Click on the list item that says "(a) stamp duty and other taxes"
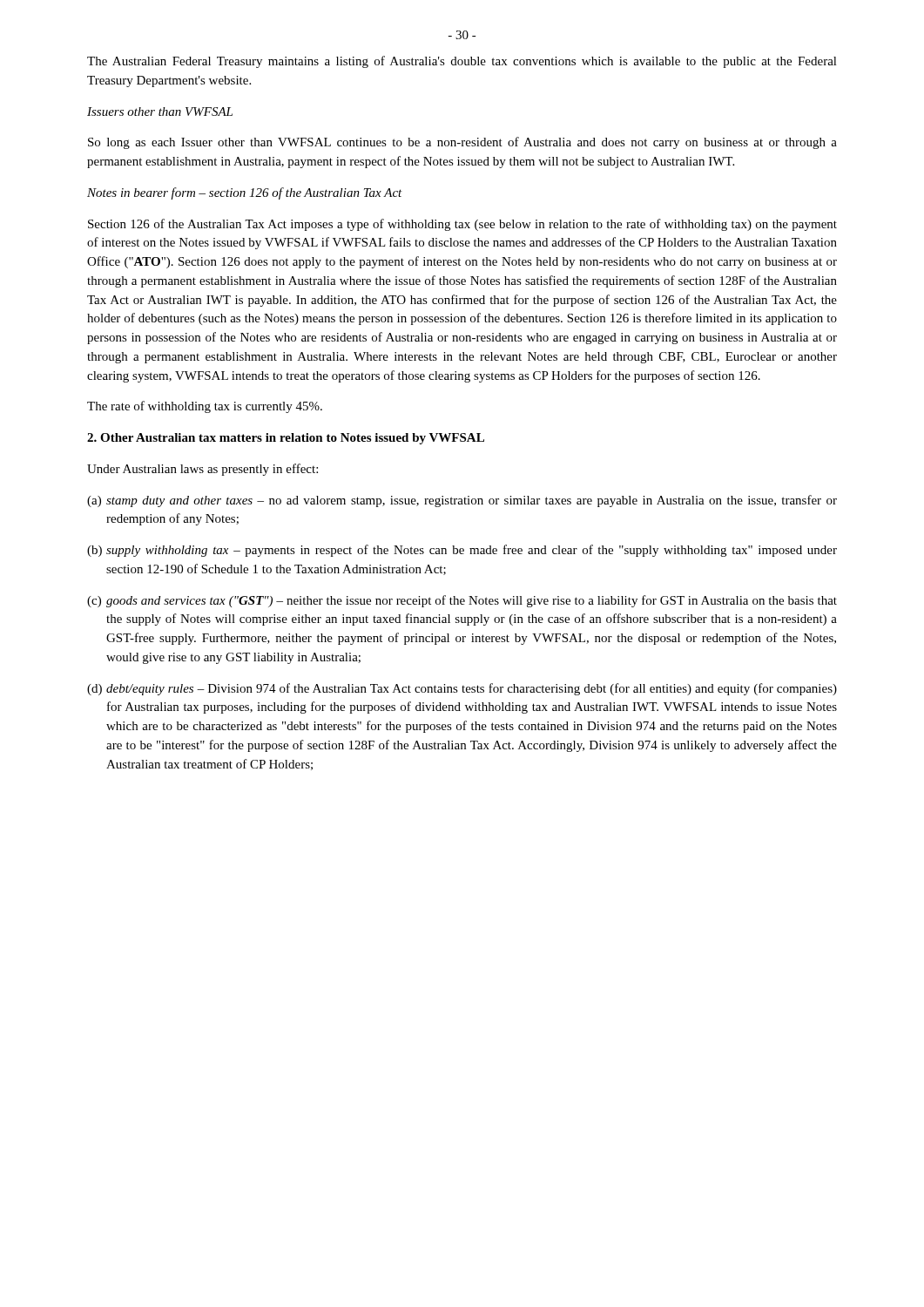The image size is (924, 1307). point(462,510)
